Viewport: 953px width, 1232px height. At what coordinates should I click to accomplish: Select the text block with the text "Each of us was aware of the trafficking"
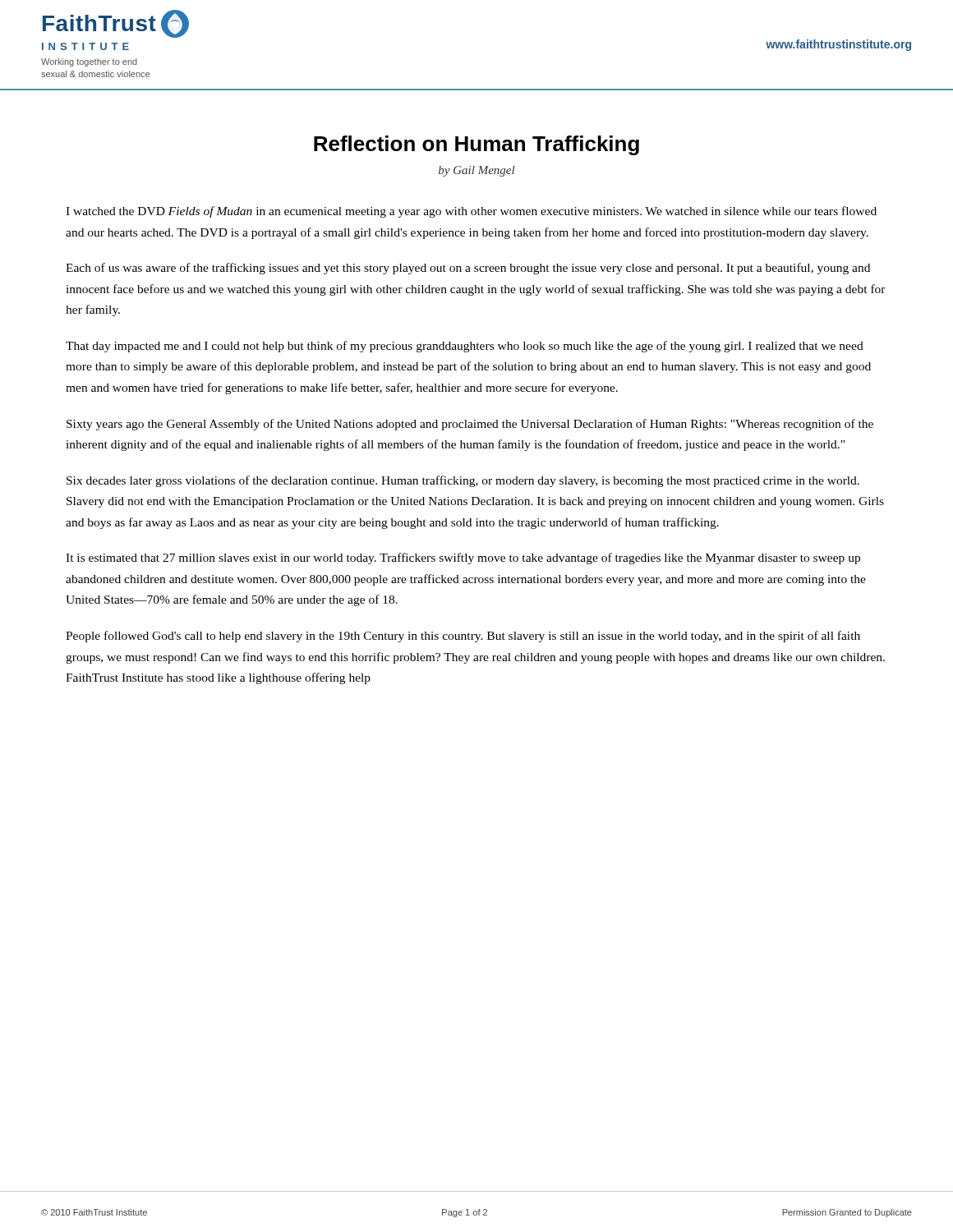point(475,288)
